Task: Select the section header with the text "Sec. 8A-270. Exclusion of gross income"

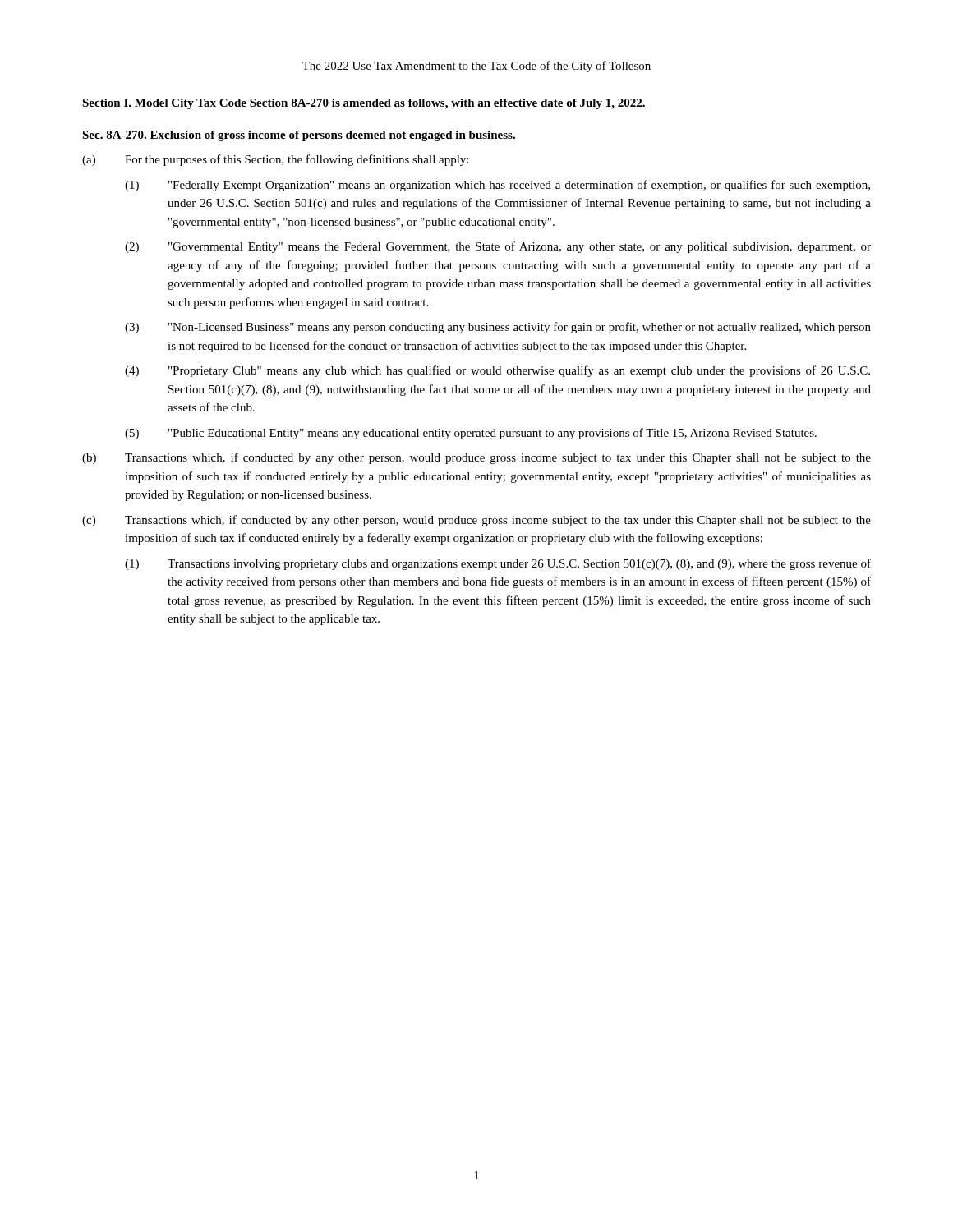Action: point(299,135)
